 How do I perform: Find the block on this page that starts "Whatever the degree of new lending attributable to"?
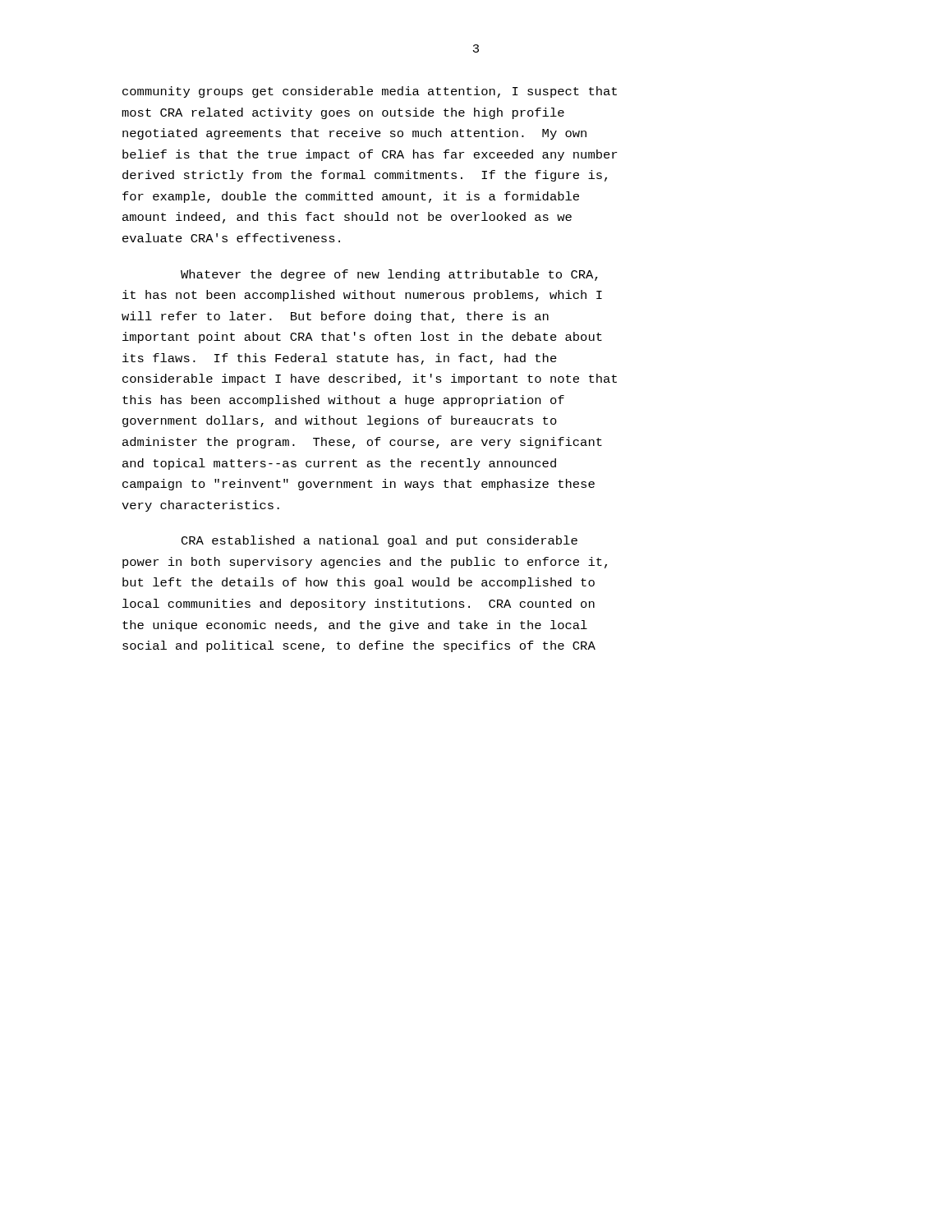(x=370, y=390)
